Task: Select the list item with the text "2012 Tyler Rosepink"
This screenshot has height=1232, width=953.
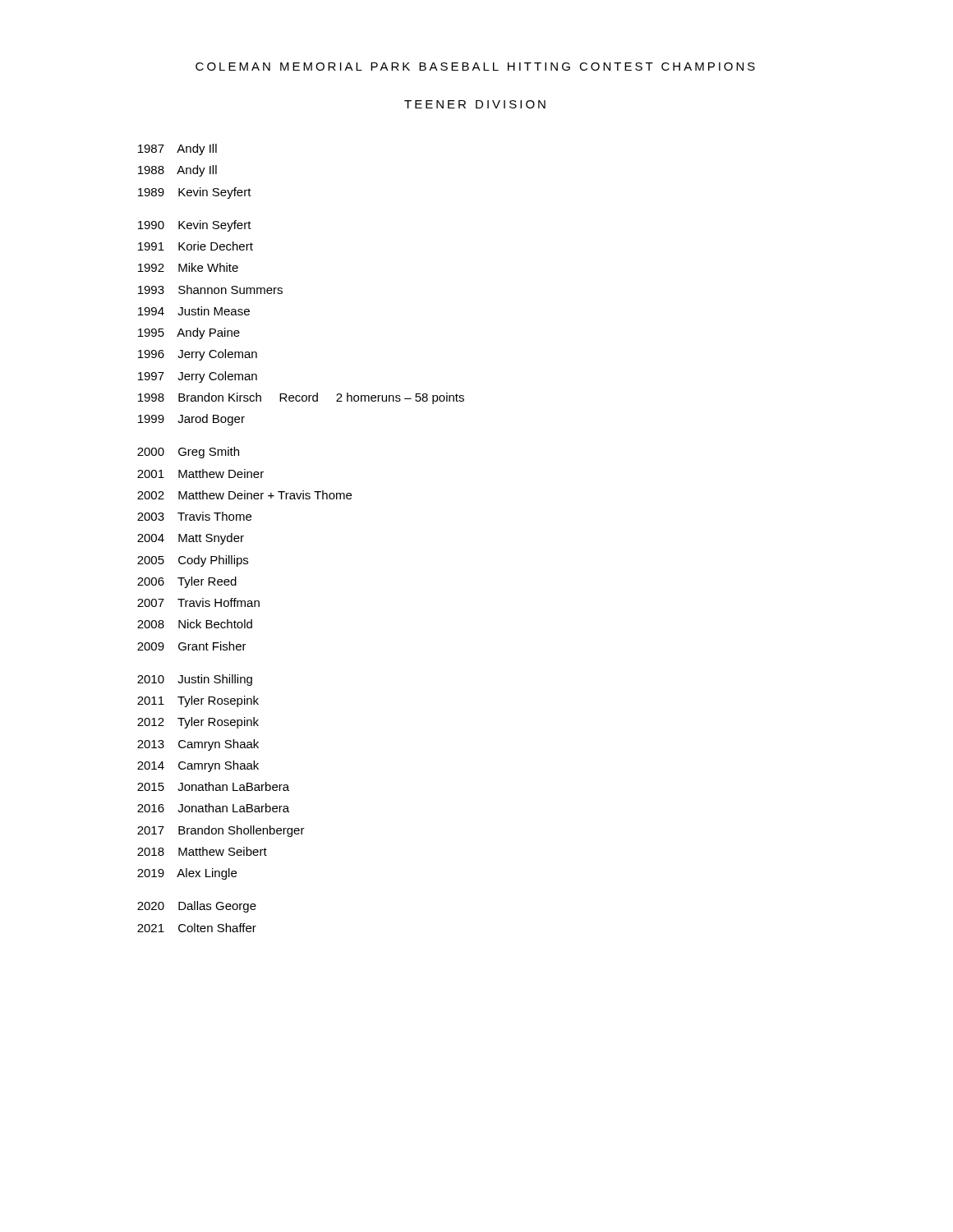Action: click(195, 722)
